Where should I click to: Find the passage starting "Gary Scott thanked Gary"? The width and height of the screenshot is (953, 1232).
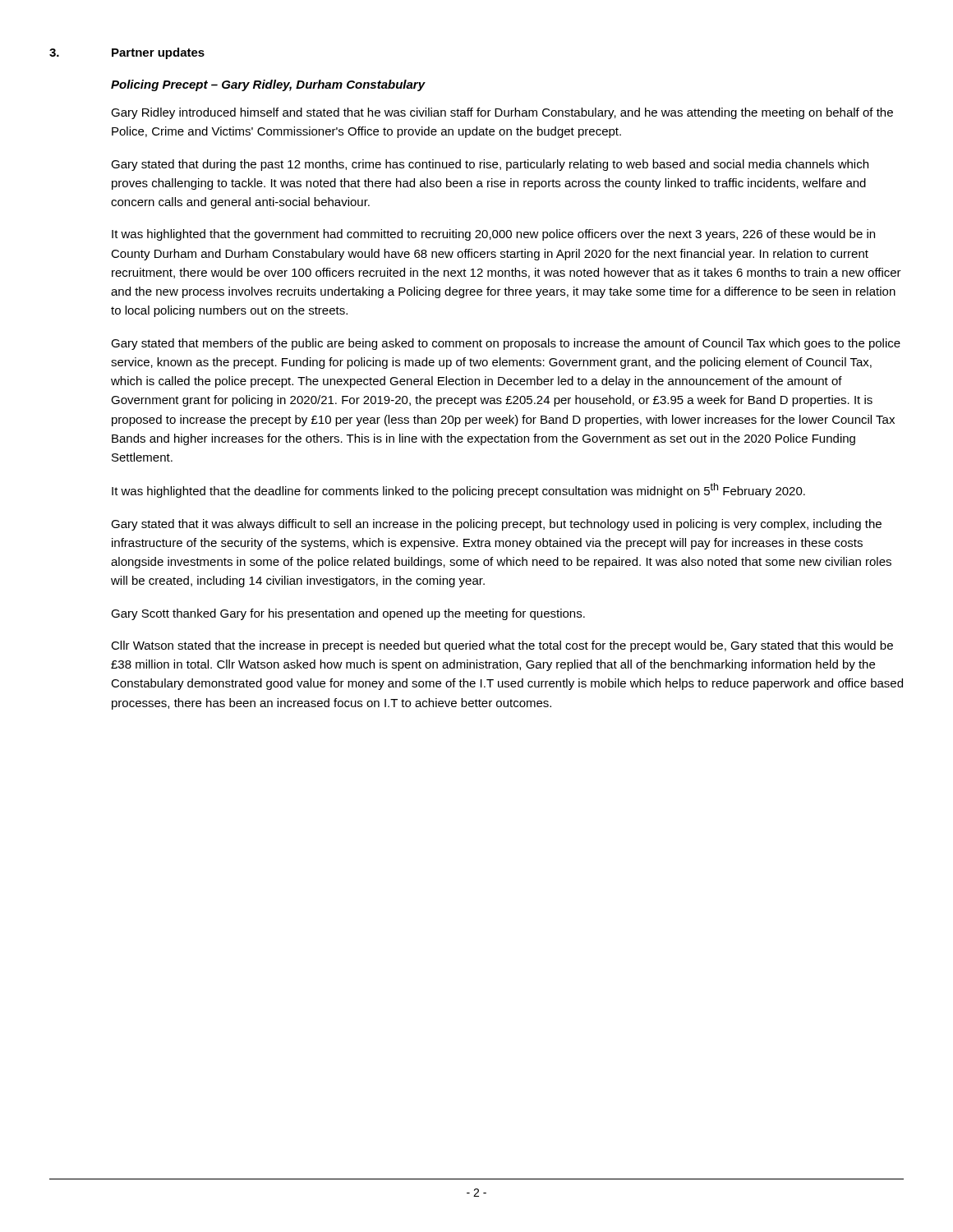[x=348, y=613]
